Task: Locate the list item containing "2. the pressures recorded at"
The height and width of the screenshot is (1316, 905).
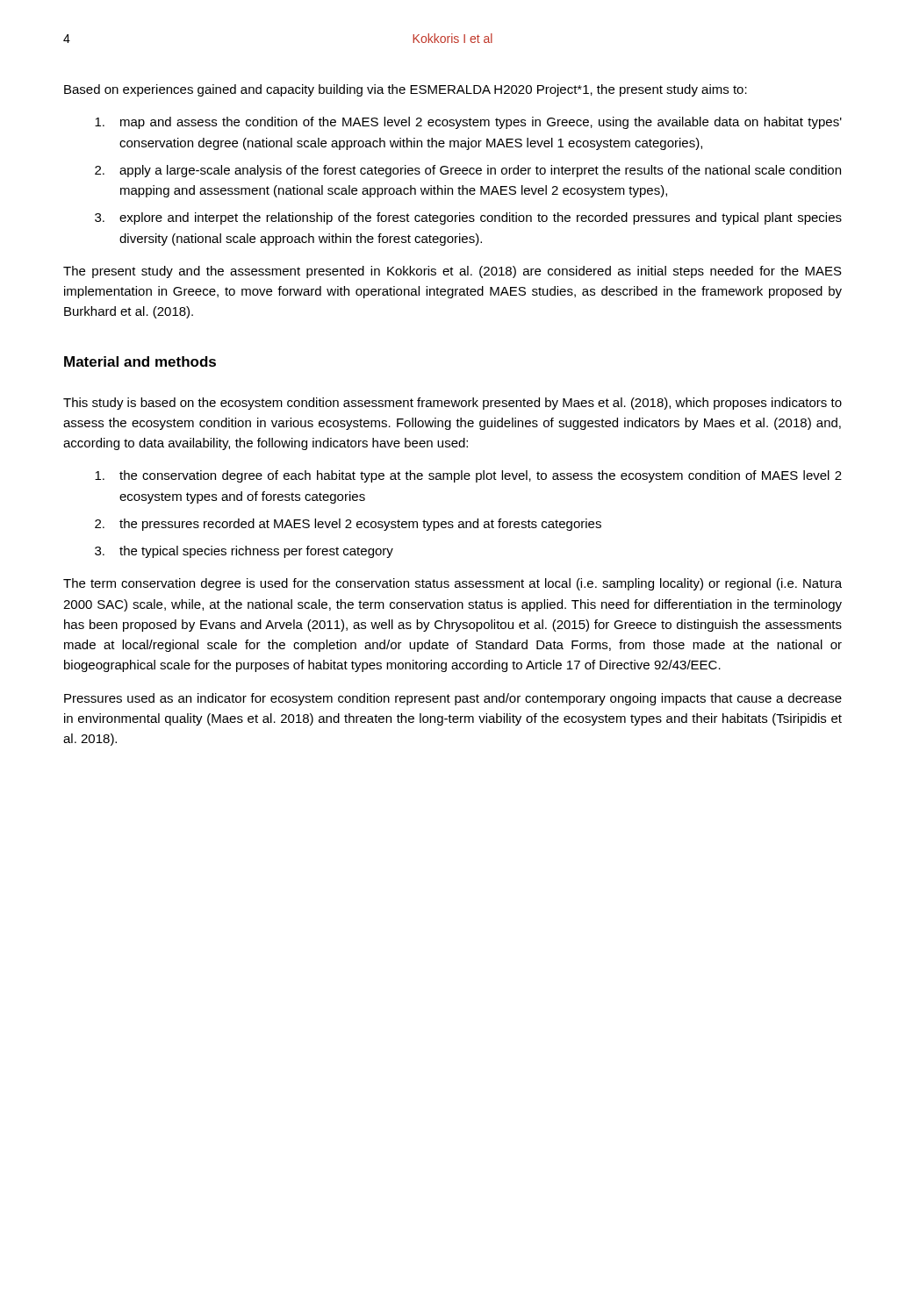Action: tap(452, 523)
